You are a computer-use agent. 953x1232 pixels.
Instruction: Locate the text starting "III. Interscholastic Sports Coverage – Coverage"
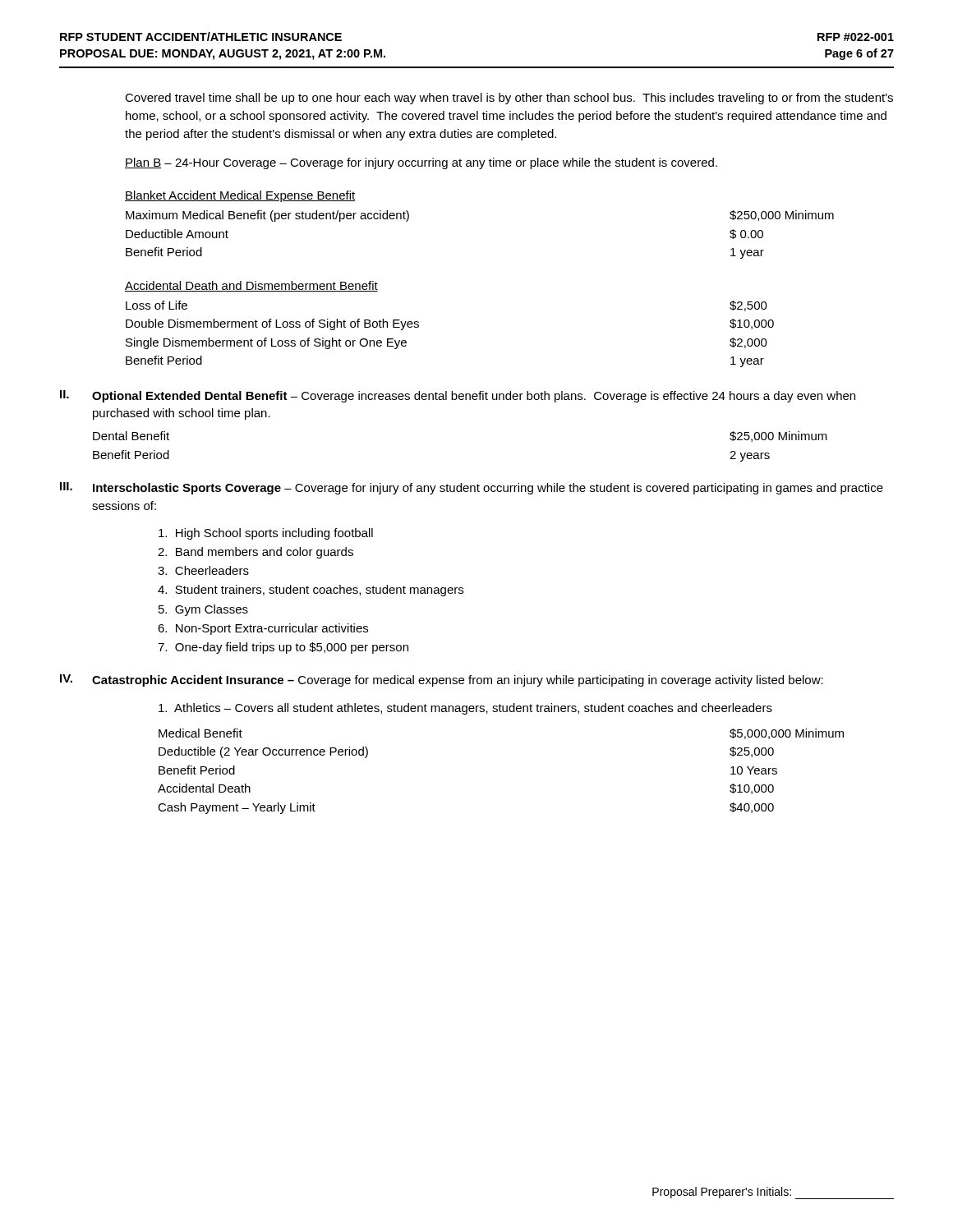point(476,499)
